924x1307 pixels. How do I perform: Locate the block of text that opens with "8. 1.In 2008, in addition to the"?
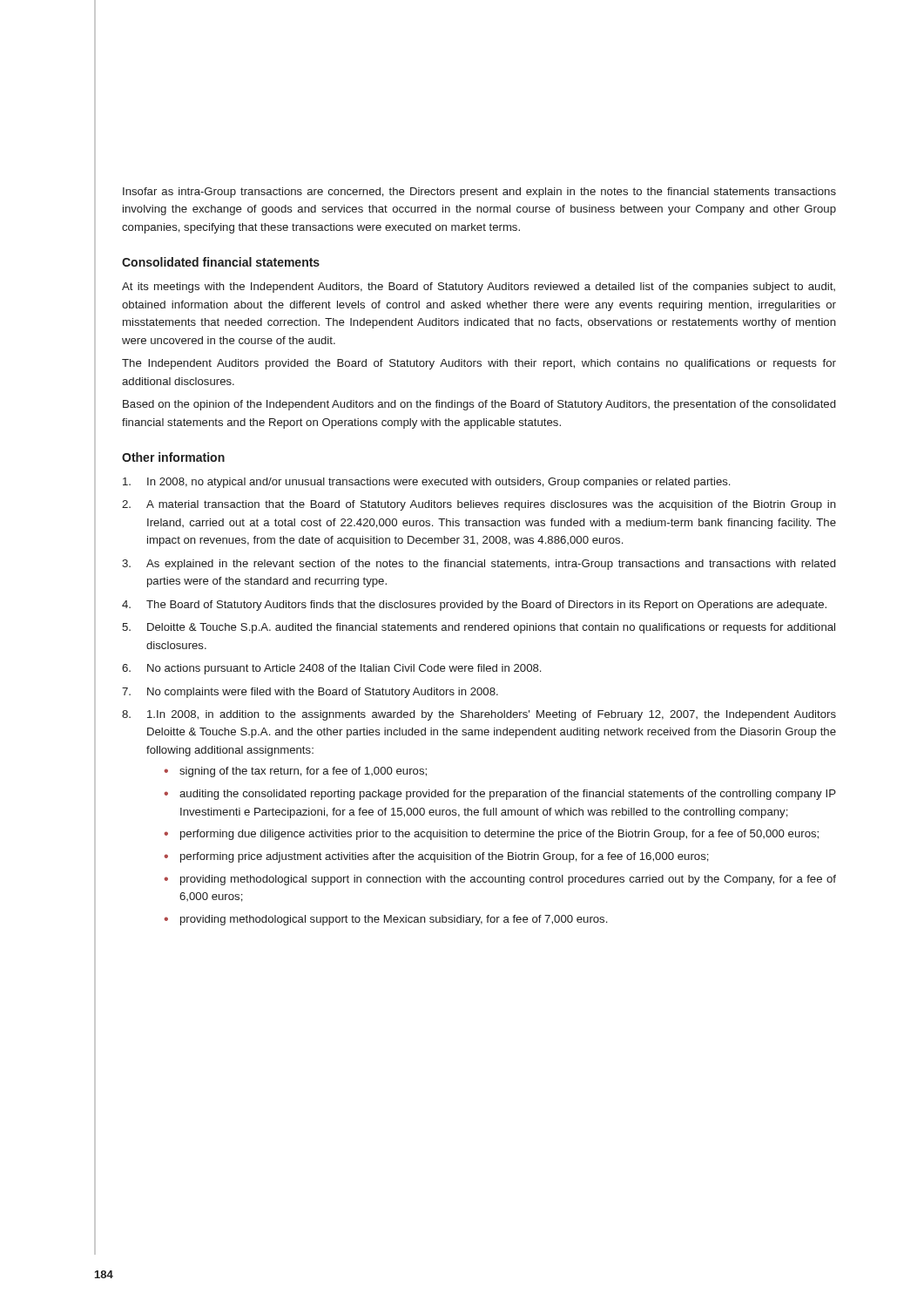tap(479, 819)
